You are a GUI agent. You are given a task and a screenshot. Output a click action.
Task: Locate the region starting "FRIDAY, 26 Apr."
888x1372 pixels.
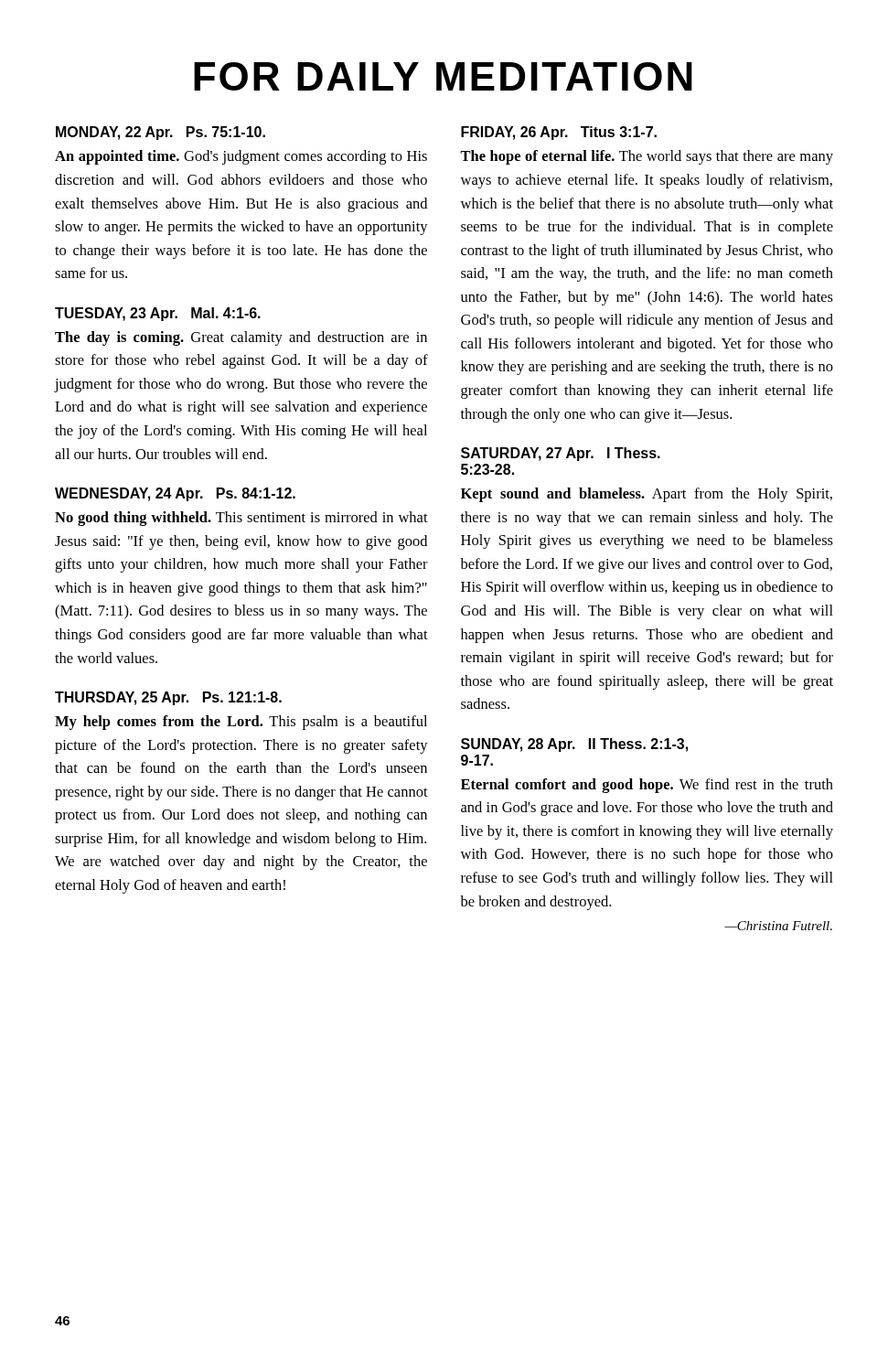pyautogui.click(x=647, y=275)
